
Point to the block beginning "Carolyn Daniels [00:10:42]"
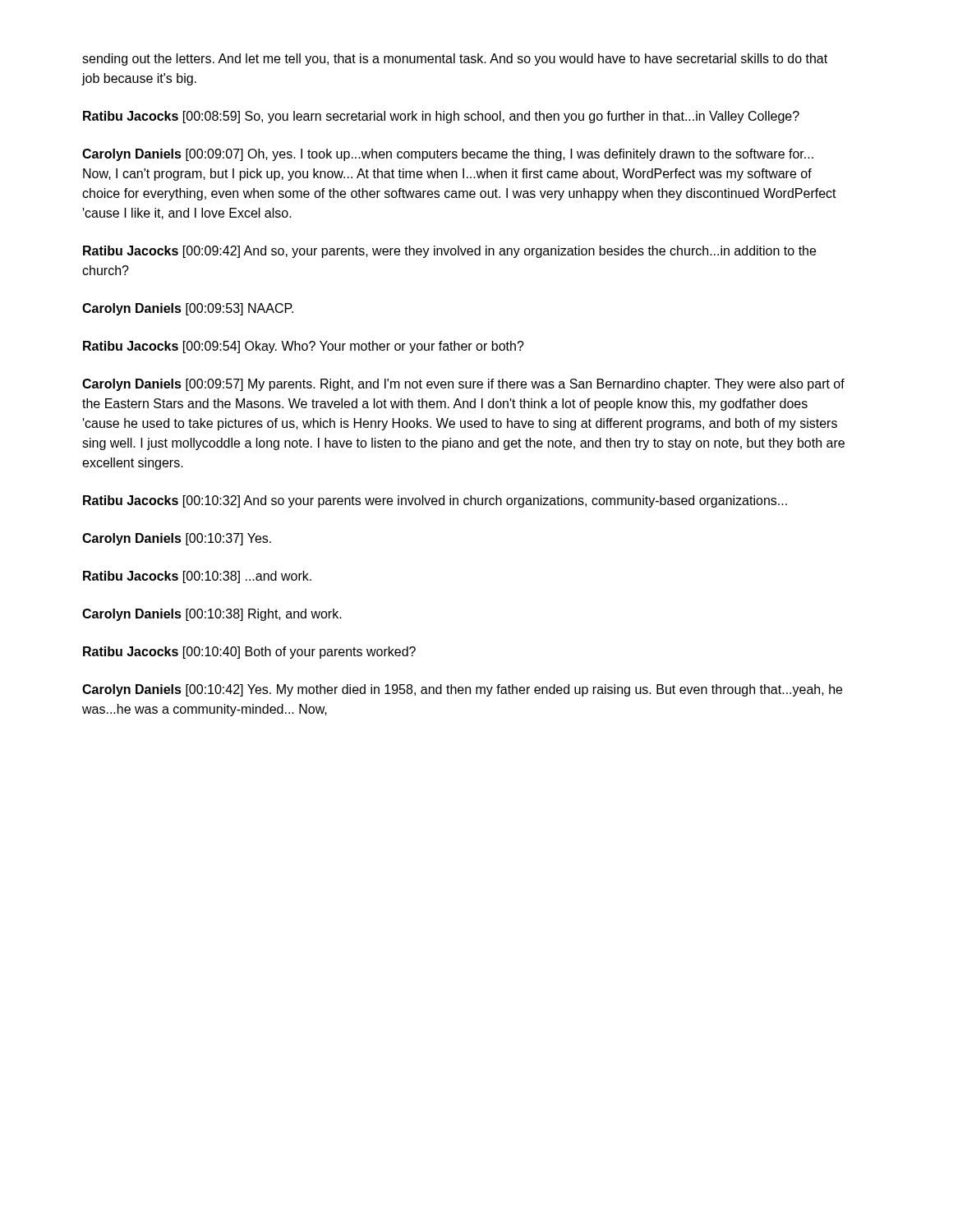pos(462,699)
